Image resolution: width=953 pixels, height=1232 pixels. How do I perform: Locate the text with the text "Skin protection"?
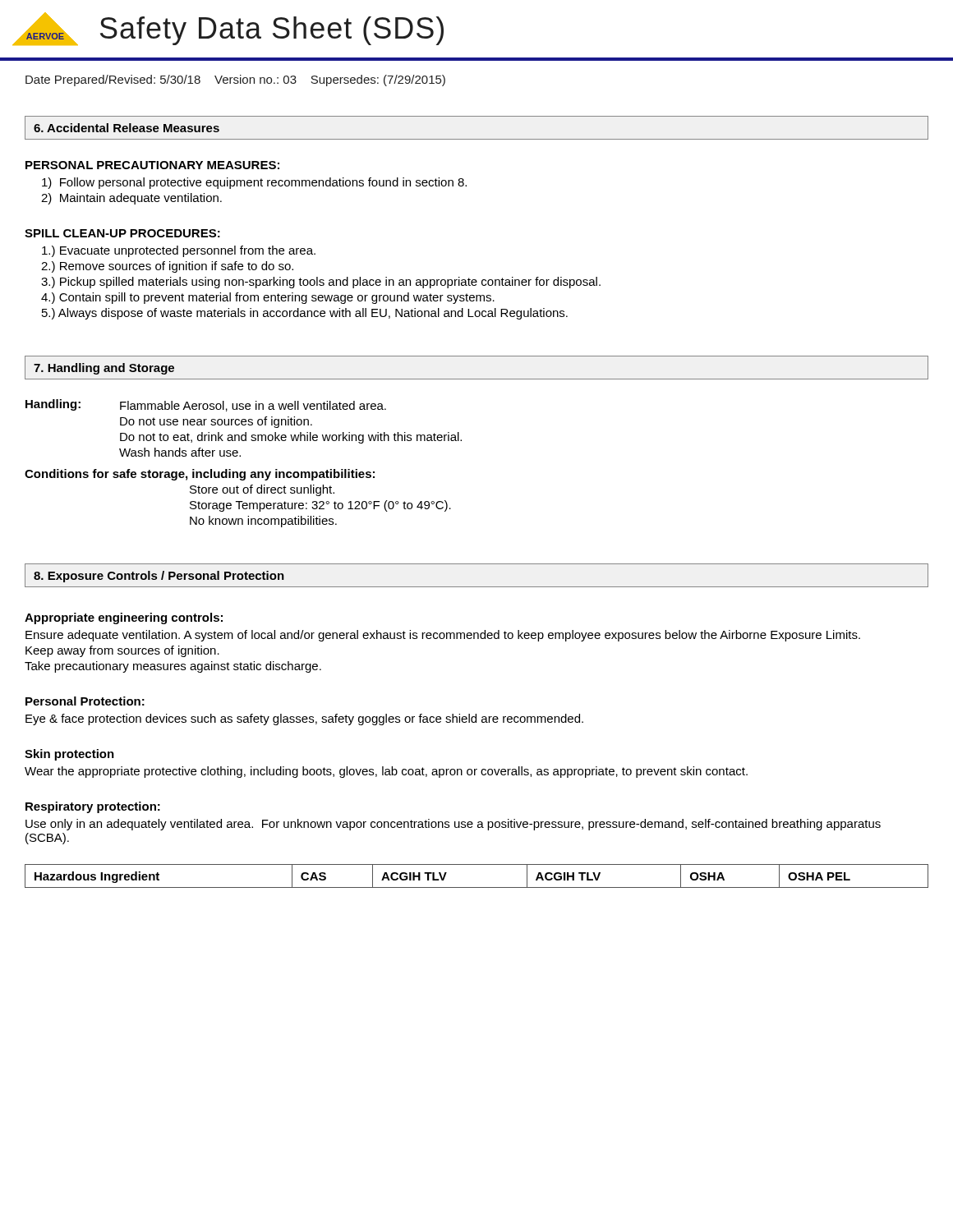70,754
